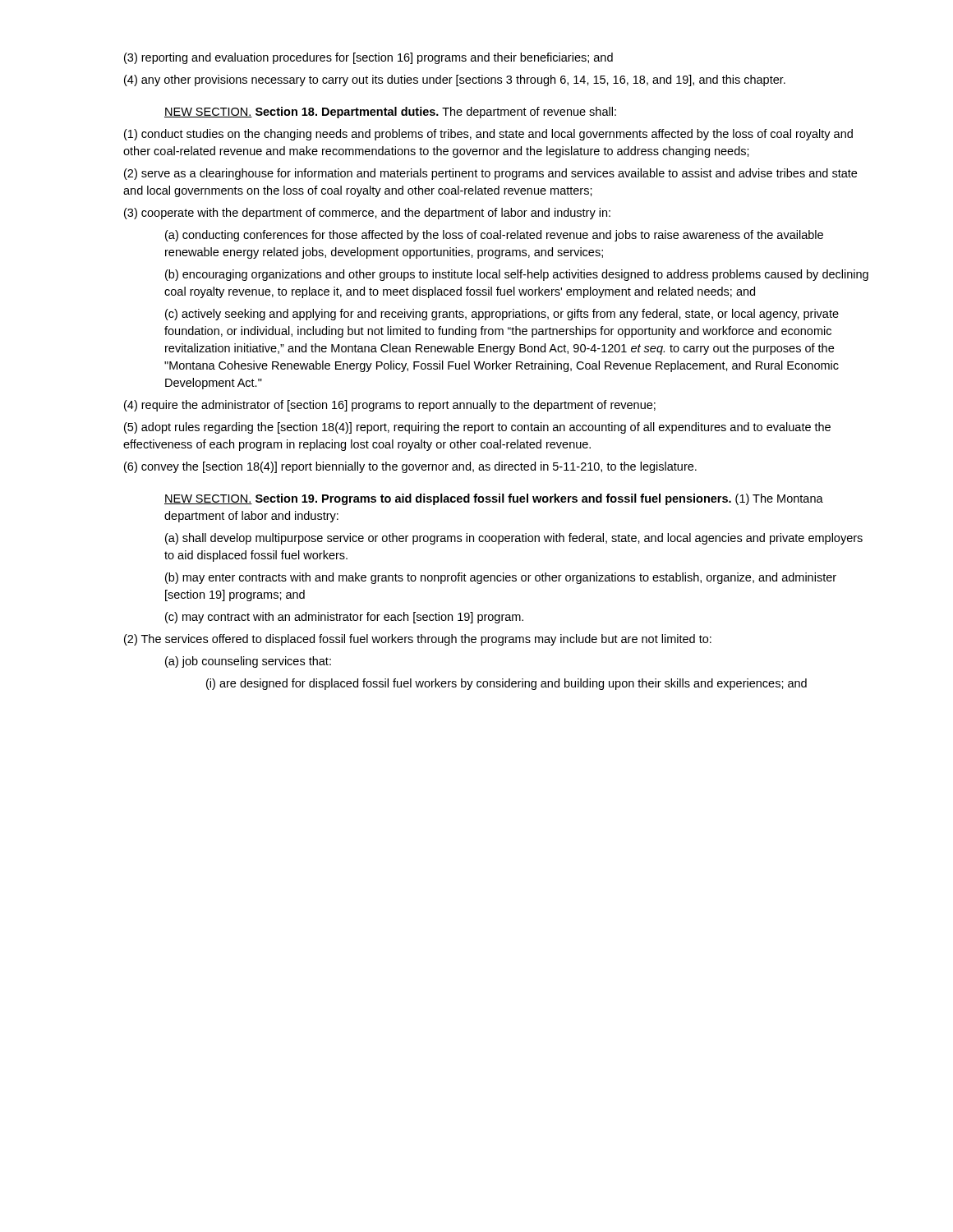The image size is (953, 1232).
Task: Click on the list item that says "(b) encouraging organizations and other"
Action: pos(518,283)
